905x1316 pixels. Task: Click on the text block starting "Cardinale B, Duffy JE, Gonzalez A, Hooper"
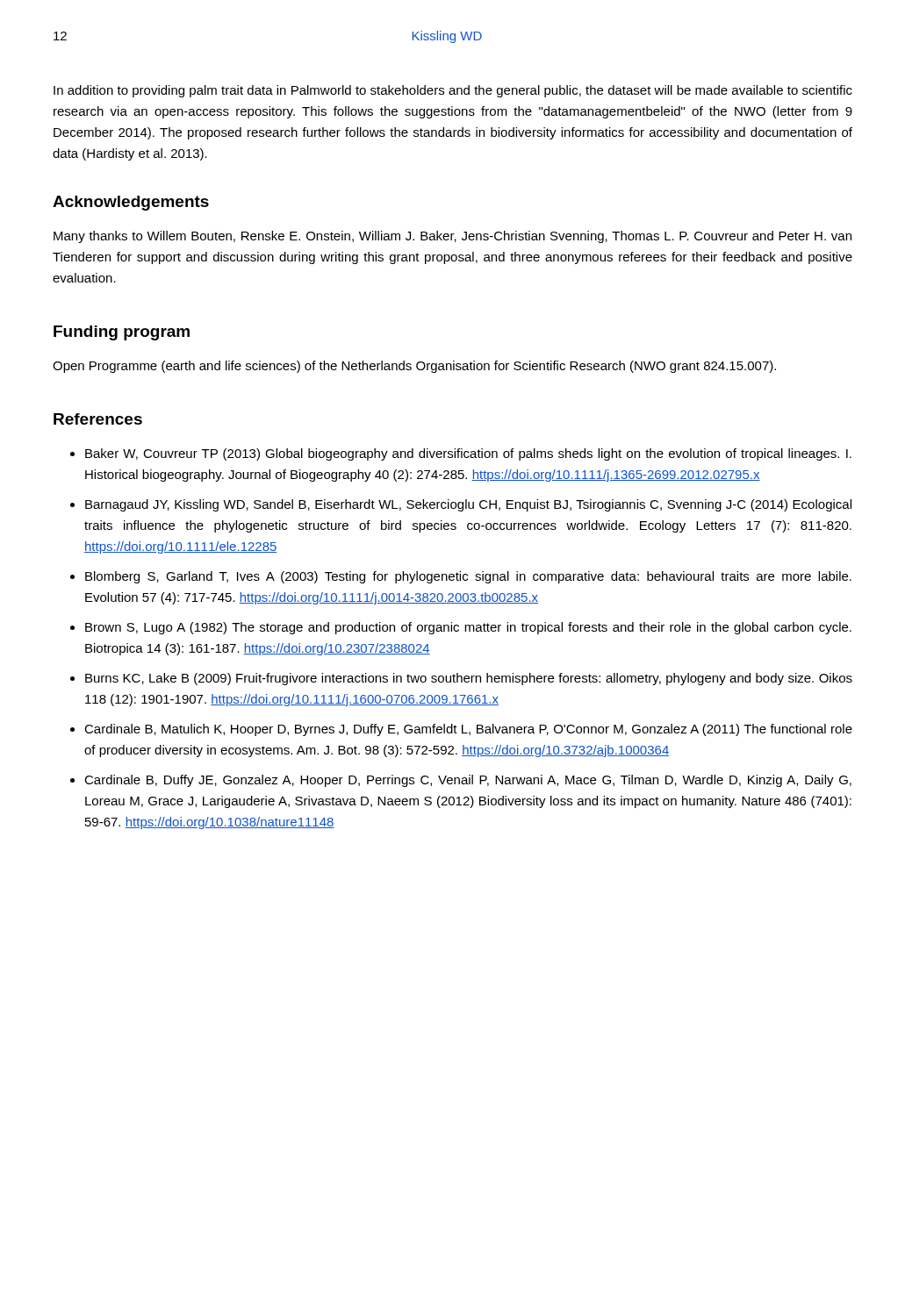pyautogui.click(x=468, y=801)
